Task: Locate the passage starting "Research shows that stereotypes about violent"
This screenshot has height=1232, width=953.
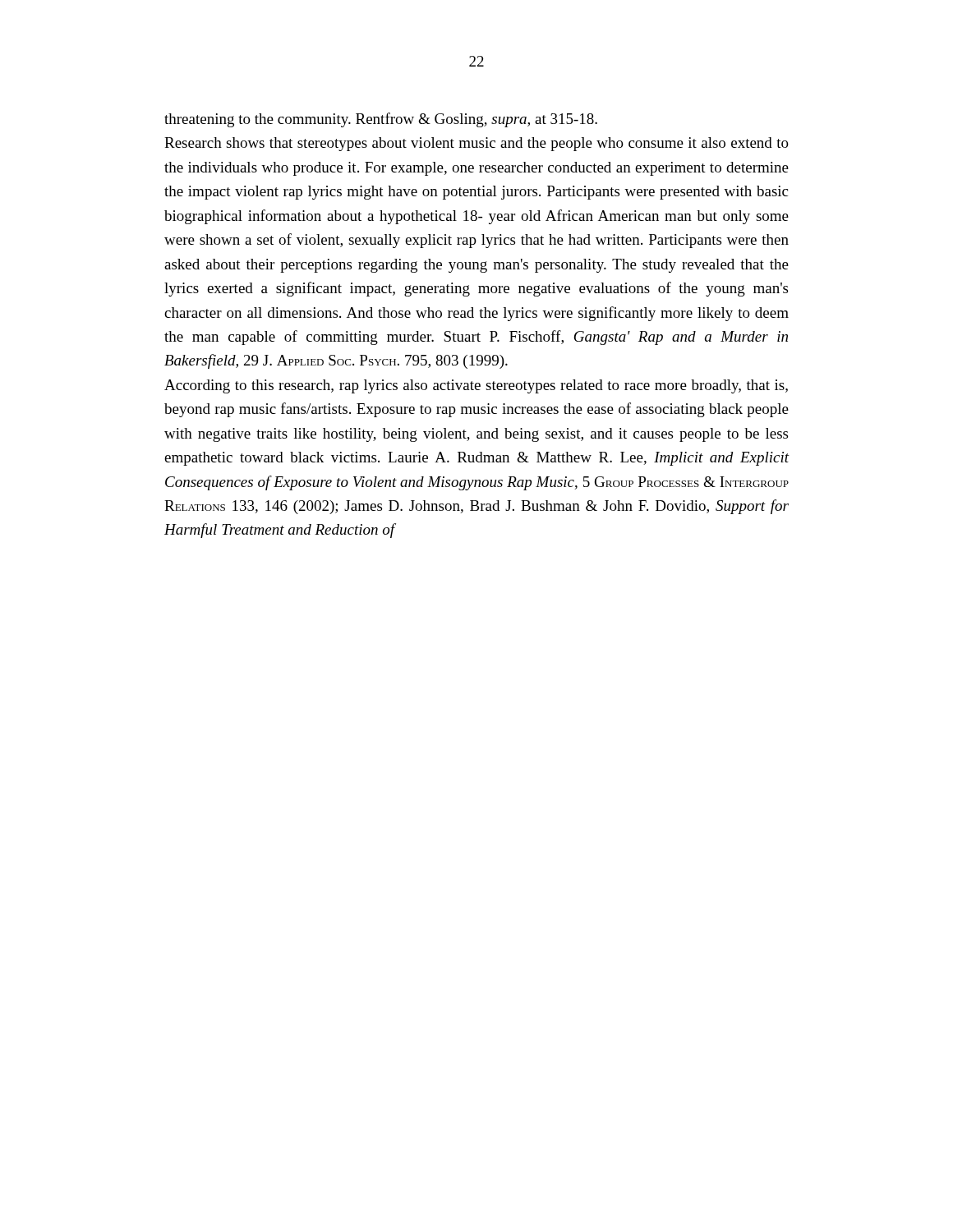Action: pos(476,252)
